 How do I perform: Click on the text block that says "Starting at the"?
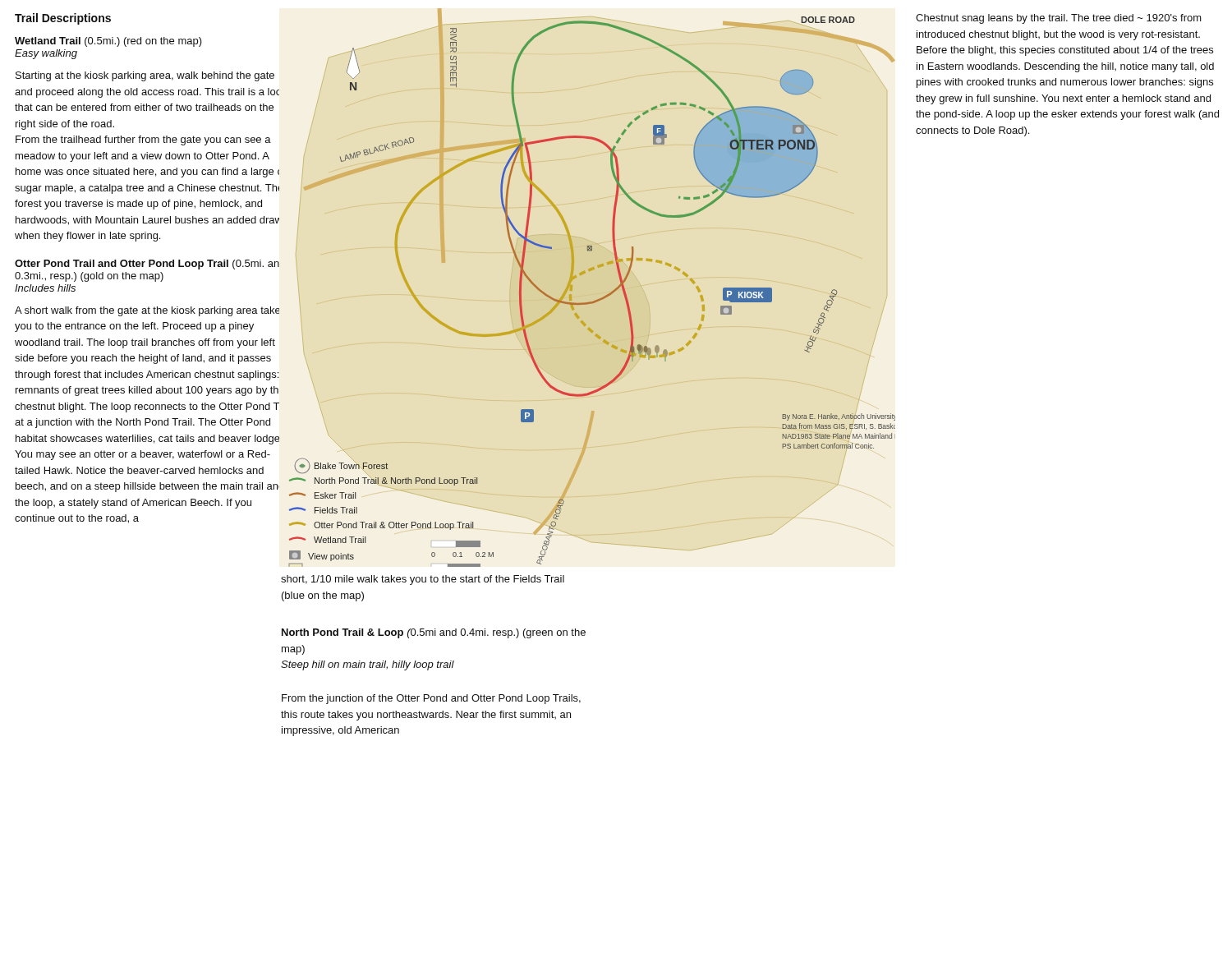(153, 155)
